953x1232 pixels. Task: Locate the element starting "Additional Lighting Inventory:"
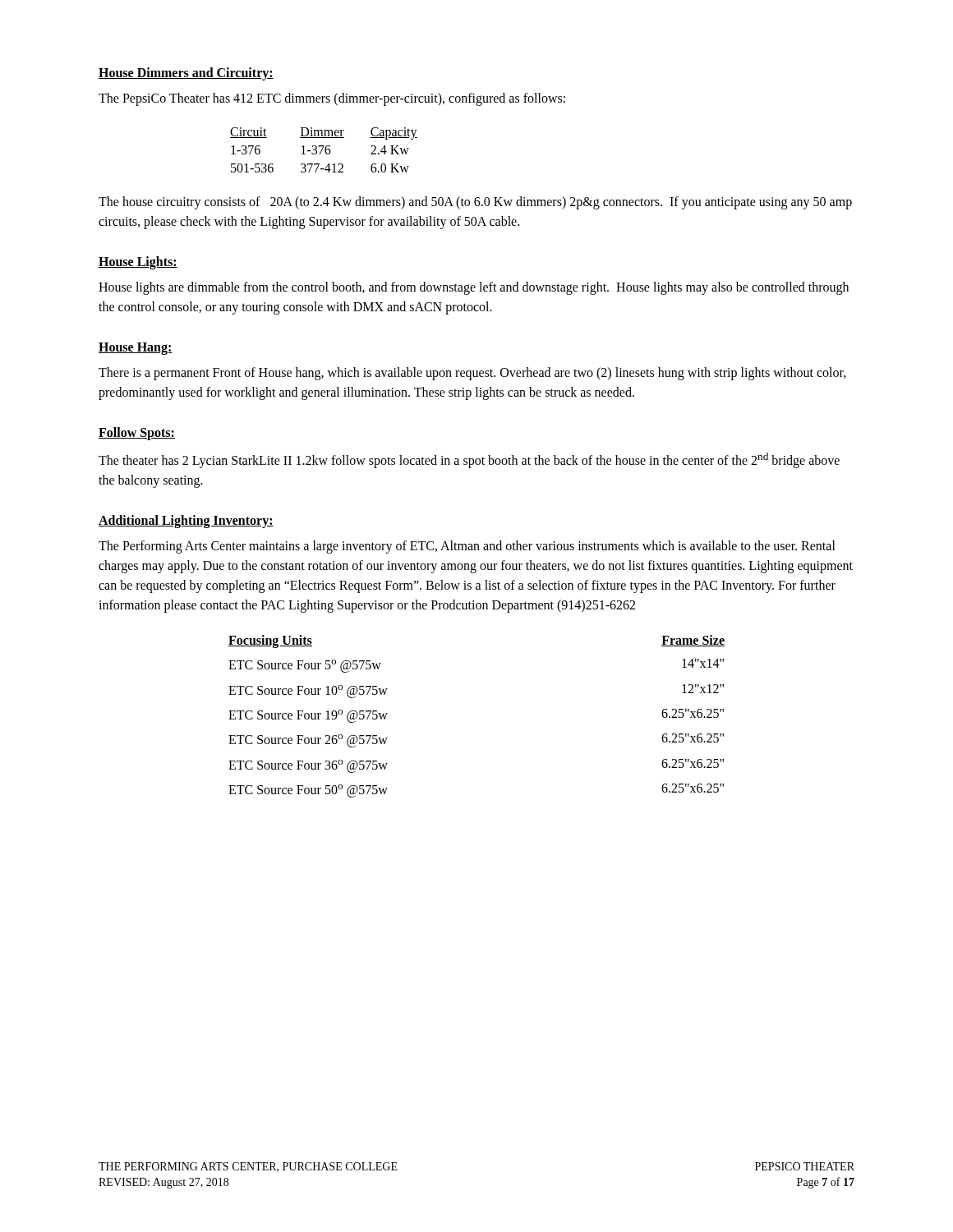coord(186,521)
